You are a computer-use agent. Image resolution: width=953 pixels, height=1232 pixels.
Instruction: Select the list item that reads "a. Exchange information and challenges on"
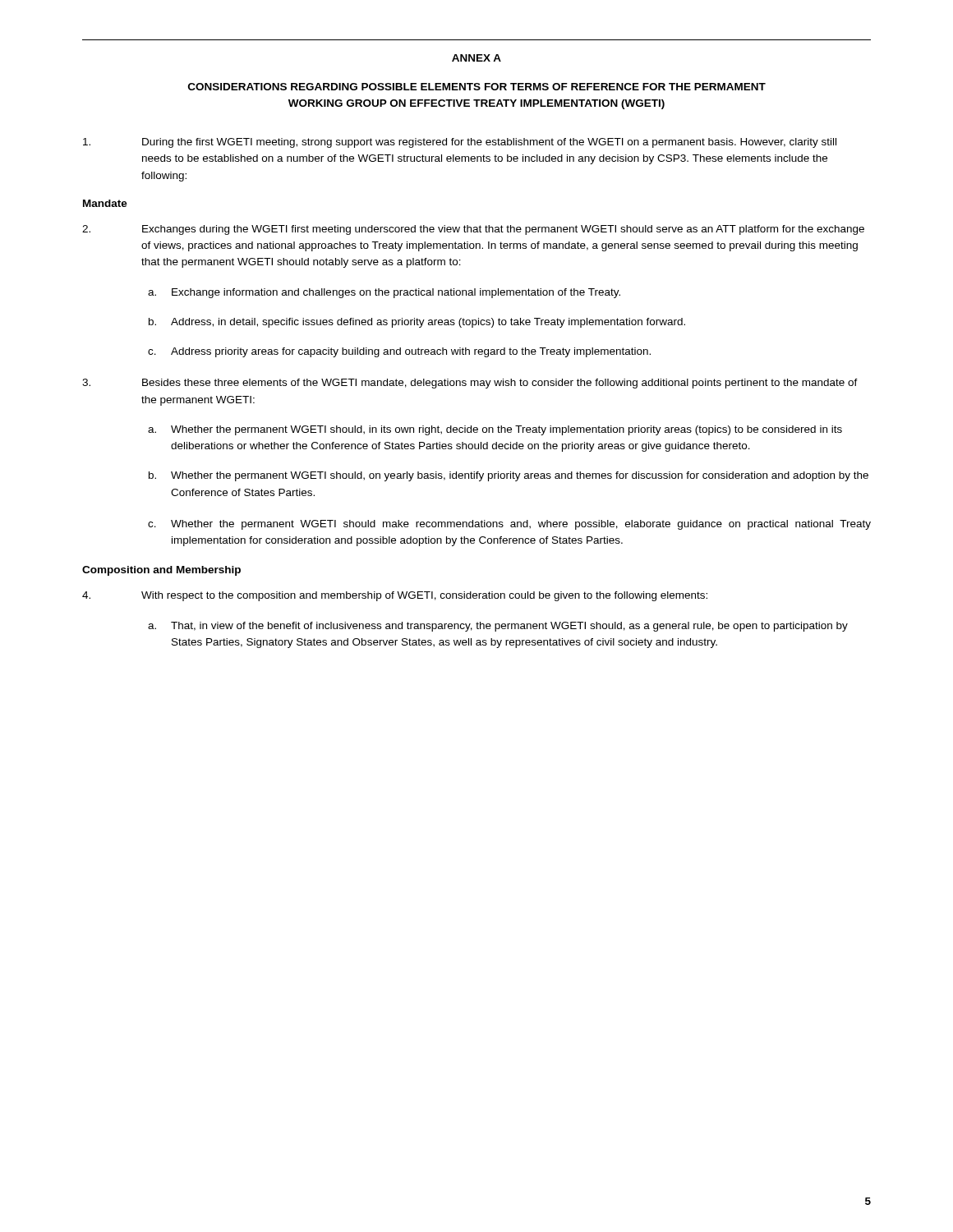[x=509, y=292]
